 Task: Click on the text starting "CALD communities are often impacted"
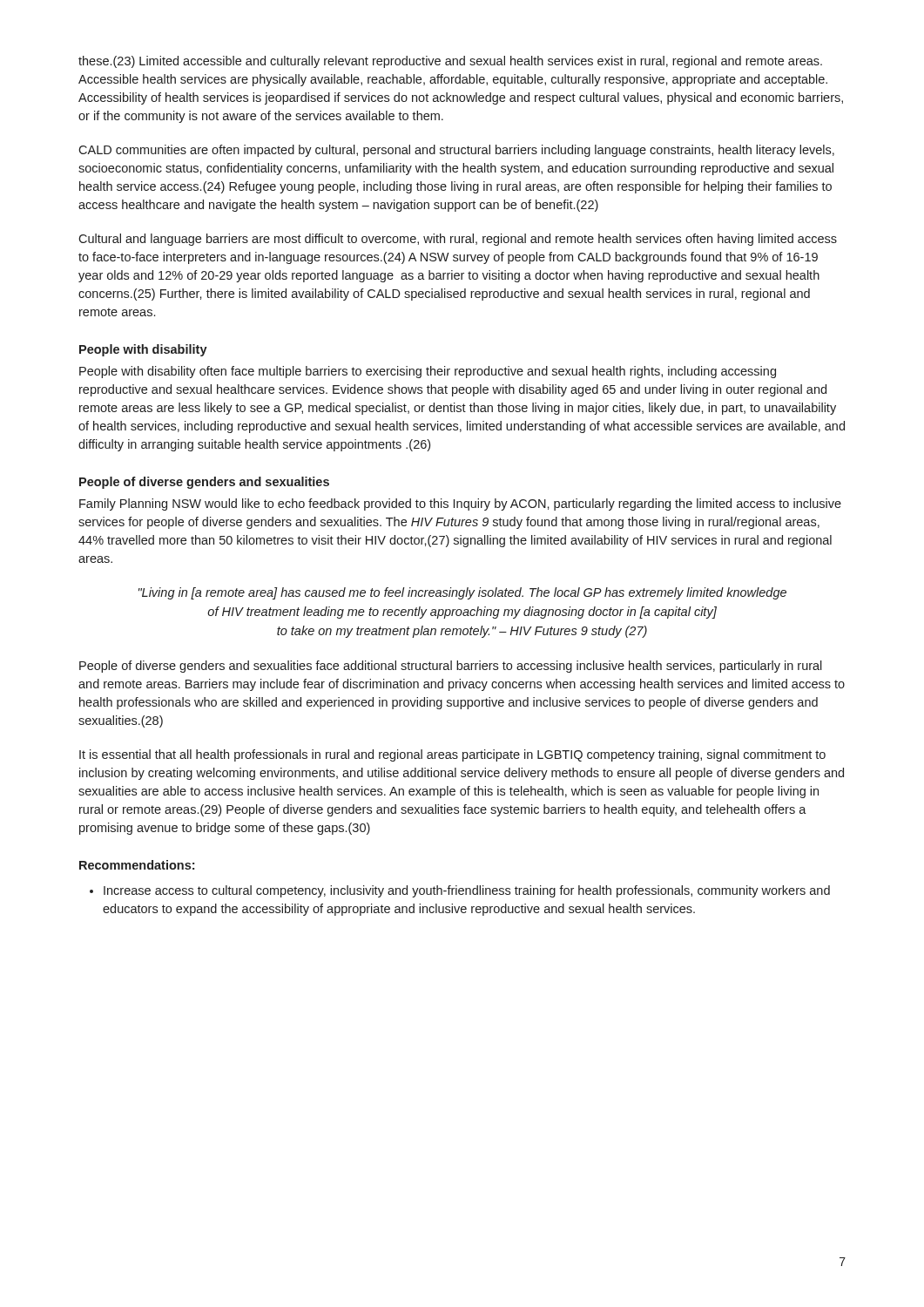click(457, 177)
